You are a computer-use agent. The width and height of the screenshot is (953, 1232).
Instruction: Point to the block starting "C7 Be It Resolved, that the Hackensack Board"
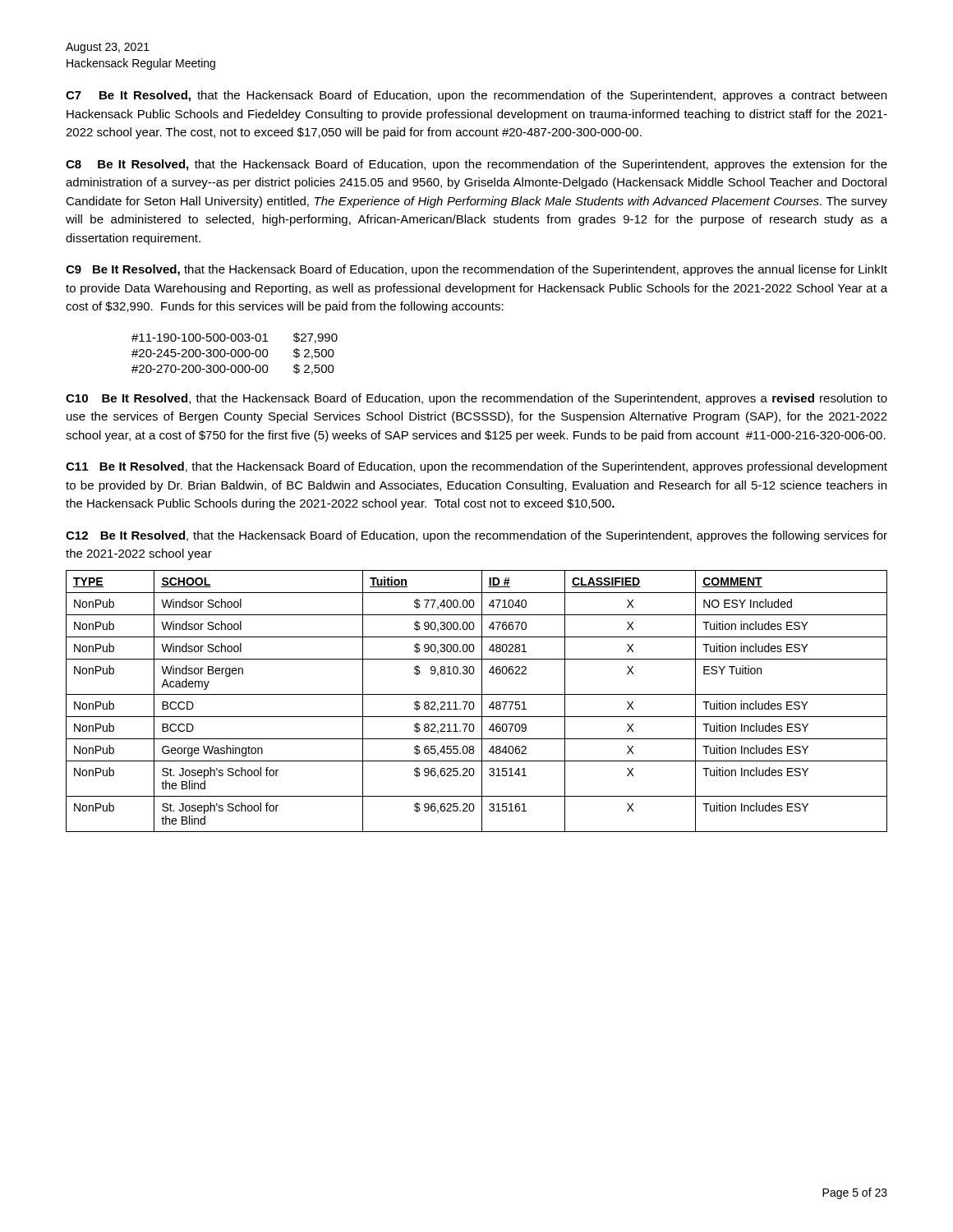click(x=476, y=114)
